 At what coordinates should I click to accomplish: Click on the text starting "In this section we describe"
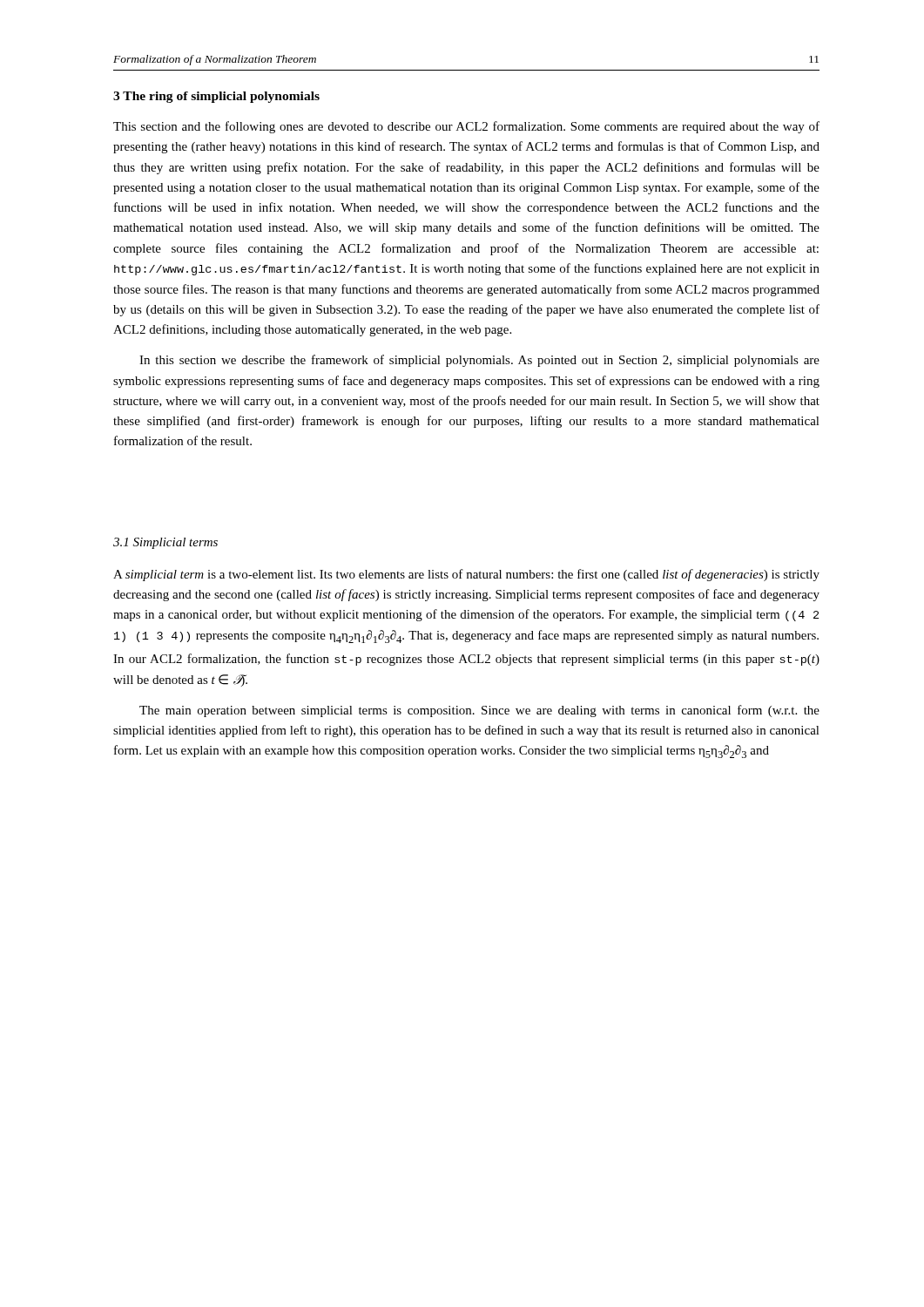[x=466, y=401]
